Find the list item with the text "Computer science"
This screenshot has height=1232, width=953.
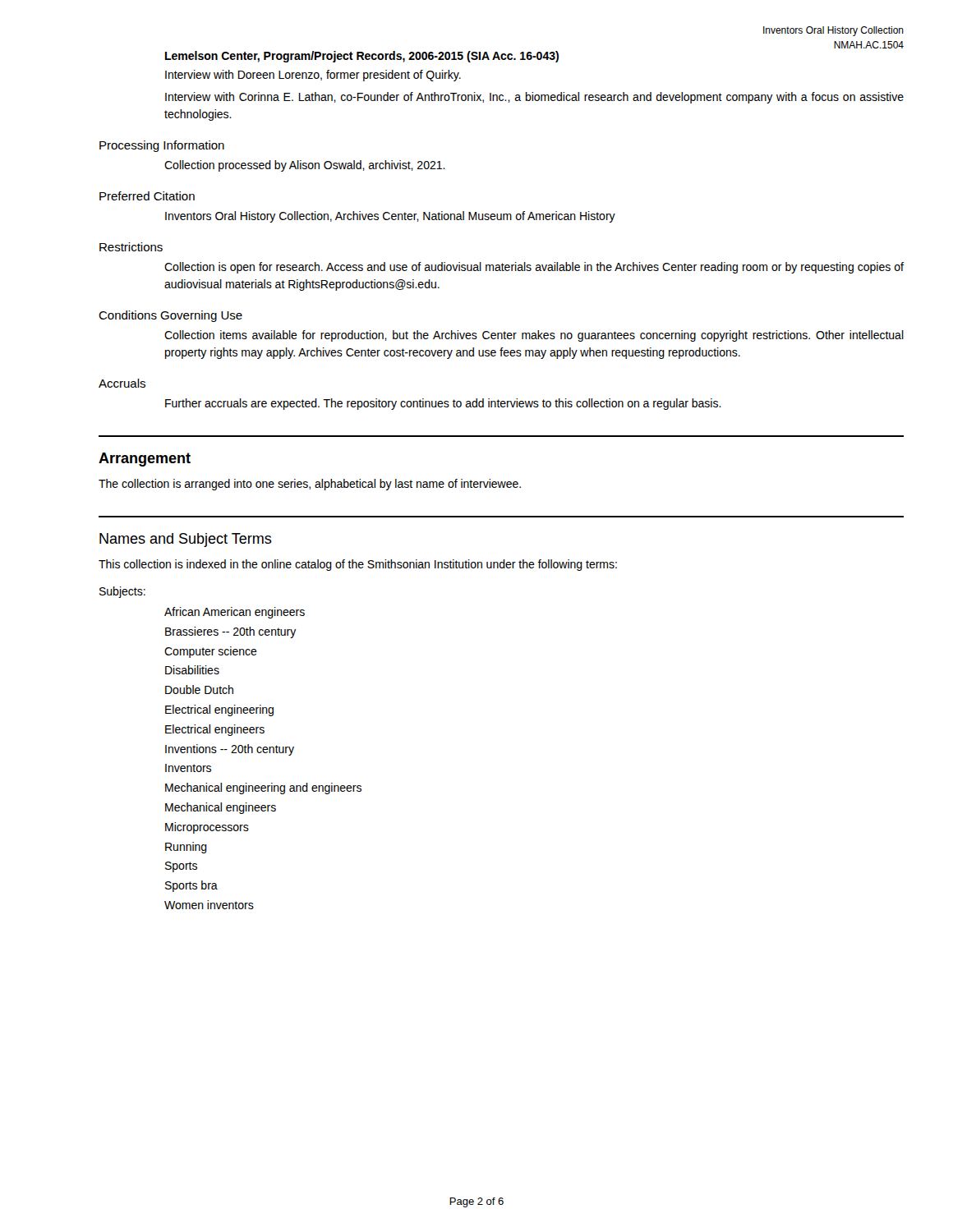[211, 651]
